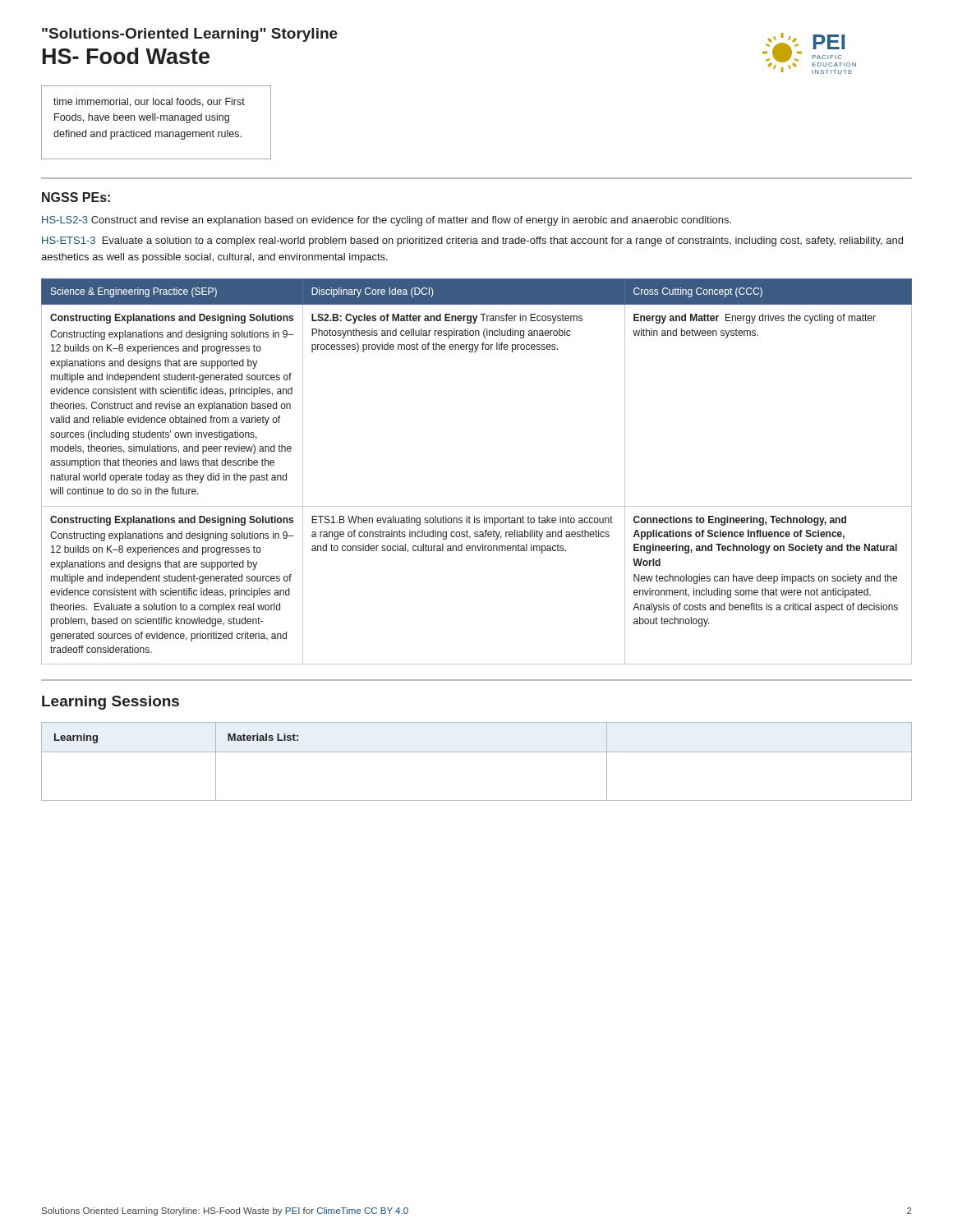Point to the region starting "Learning Sessions"
The width and height of the screenshot is (953, 1232).
coord(111,701)
